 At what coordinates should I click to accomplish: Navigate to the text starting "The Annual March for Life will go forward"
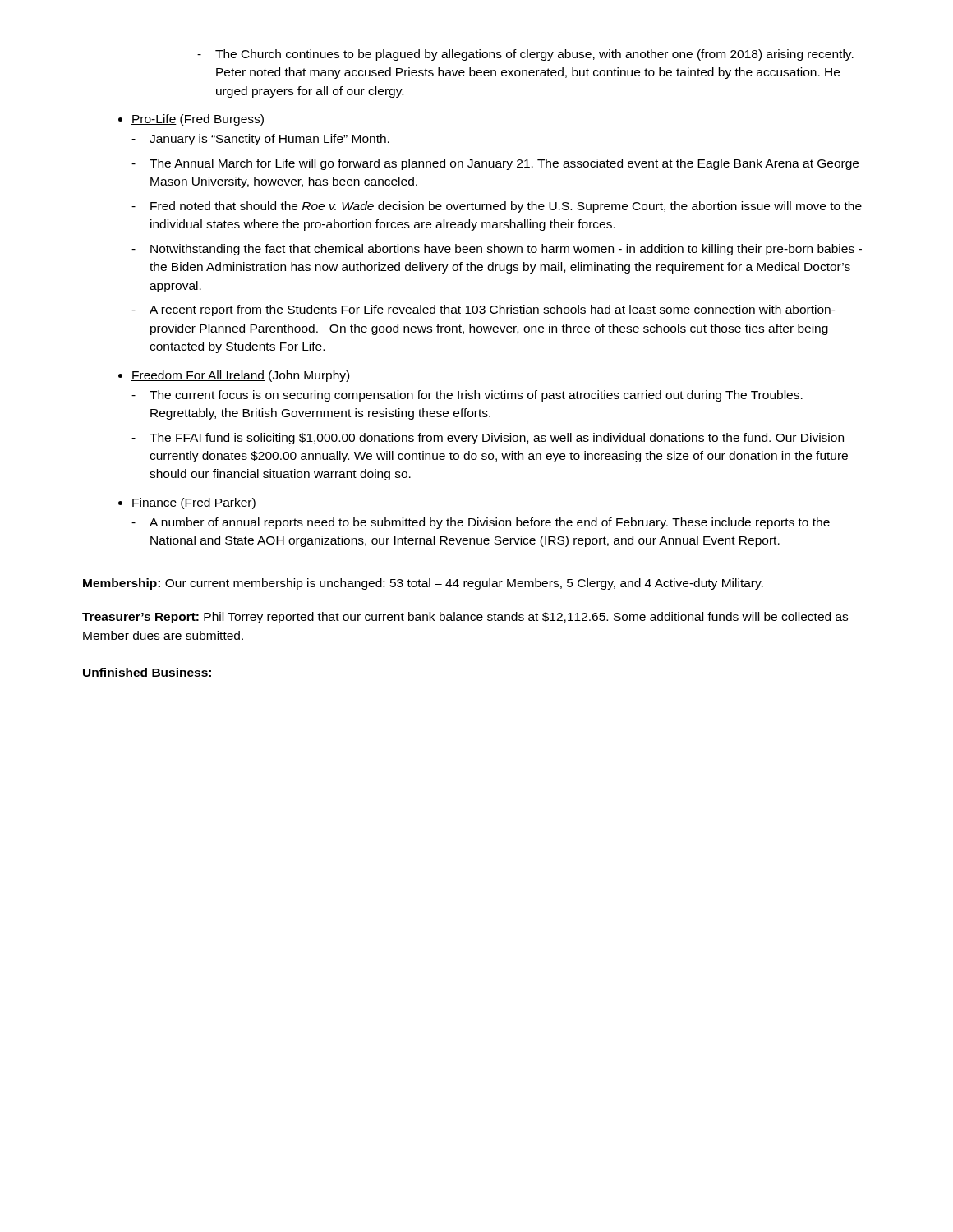(504, 172)
